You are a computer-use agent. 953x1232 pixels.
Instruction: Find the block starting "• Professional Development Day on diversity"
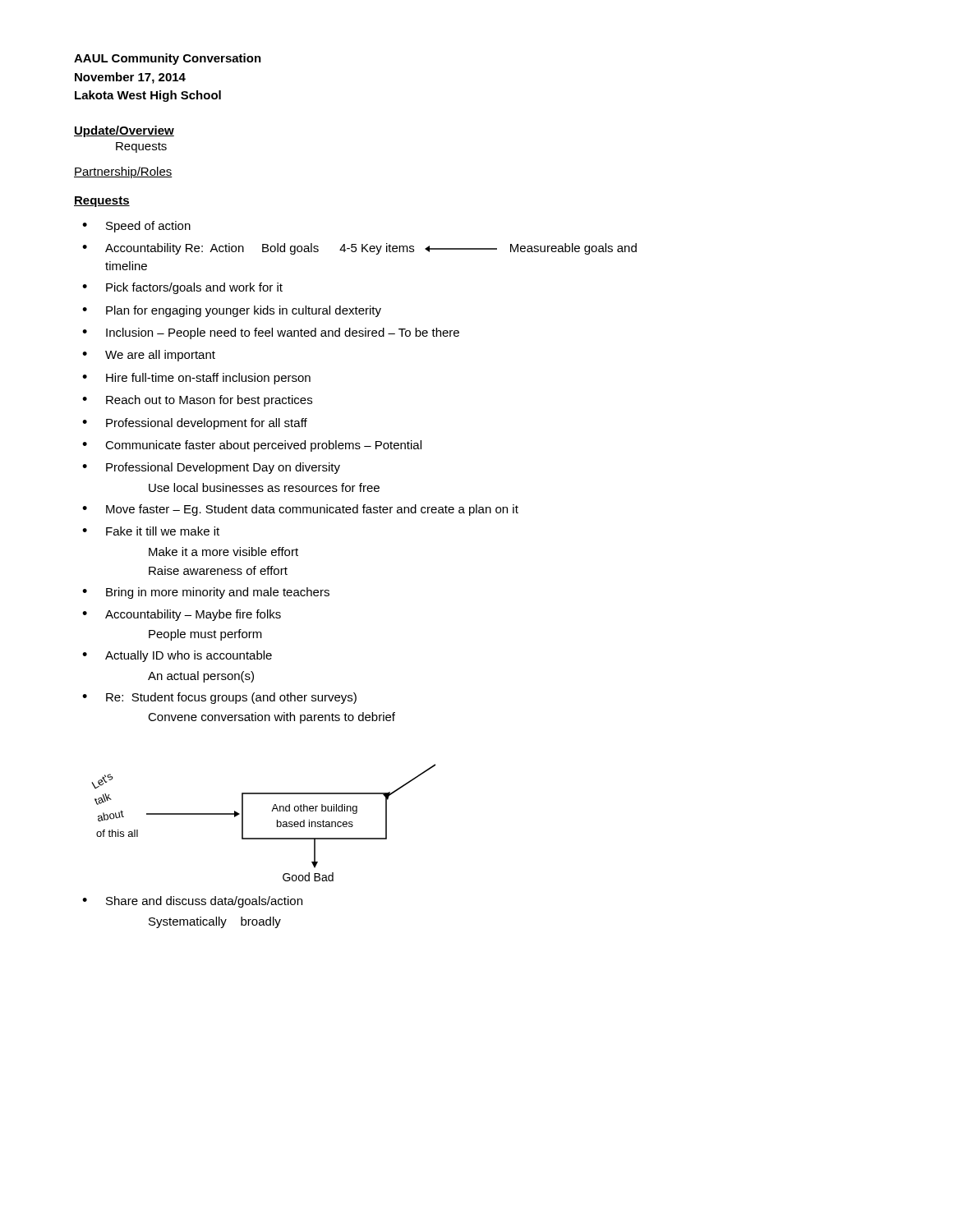click(211, 468)
